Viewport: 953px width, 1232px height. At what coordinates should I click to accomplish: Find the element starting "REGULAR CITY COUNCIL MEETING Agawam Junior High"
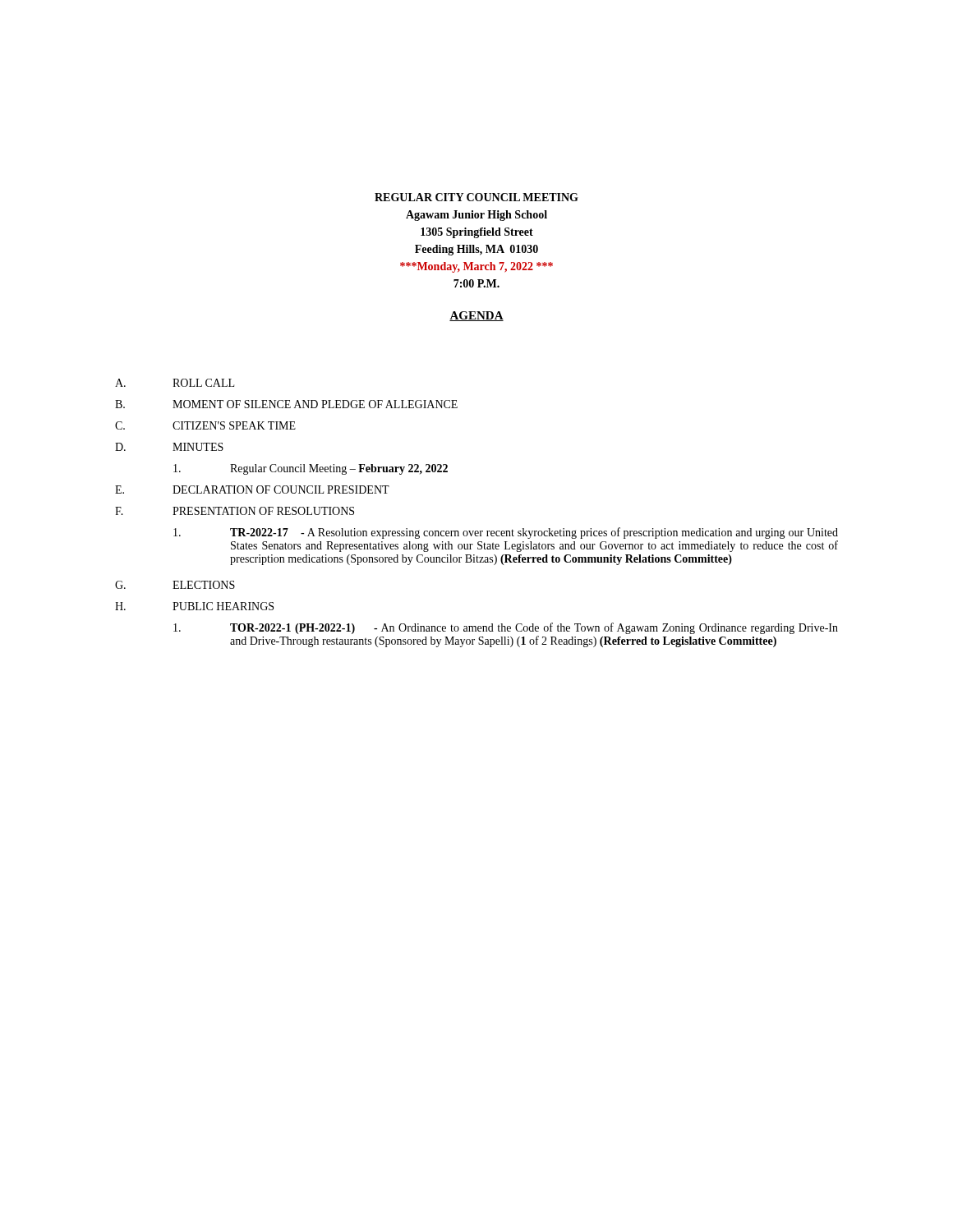476,241
